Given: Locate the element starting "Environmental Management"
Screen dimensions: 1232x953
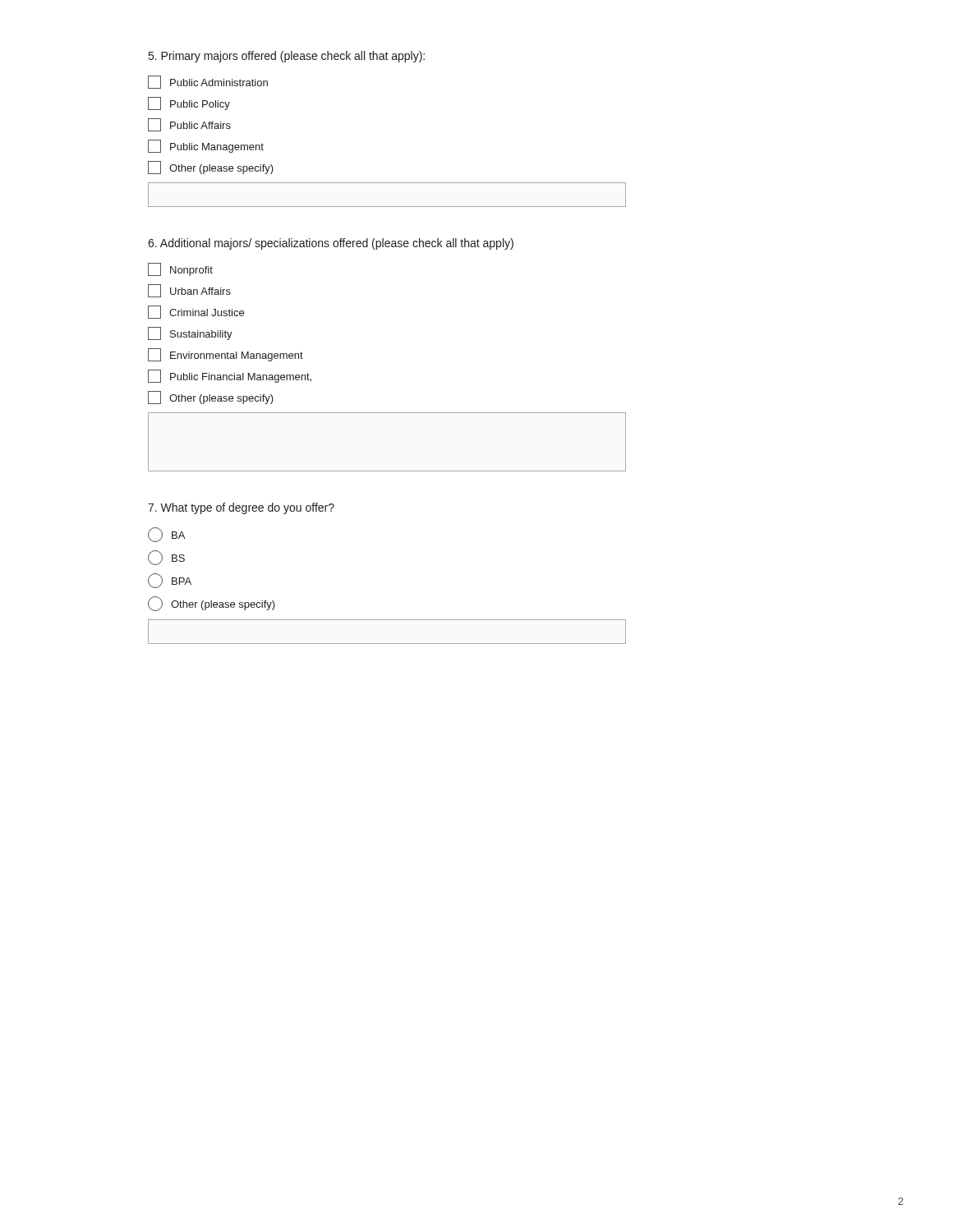Looking at the screenshot, I should pyautogui.click(x=225, y=355).
